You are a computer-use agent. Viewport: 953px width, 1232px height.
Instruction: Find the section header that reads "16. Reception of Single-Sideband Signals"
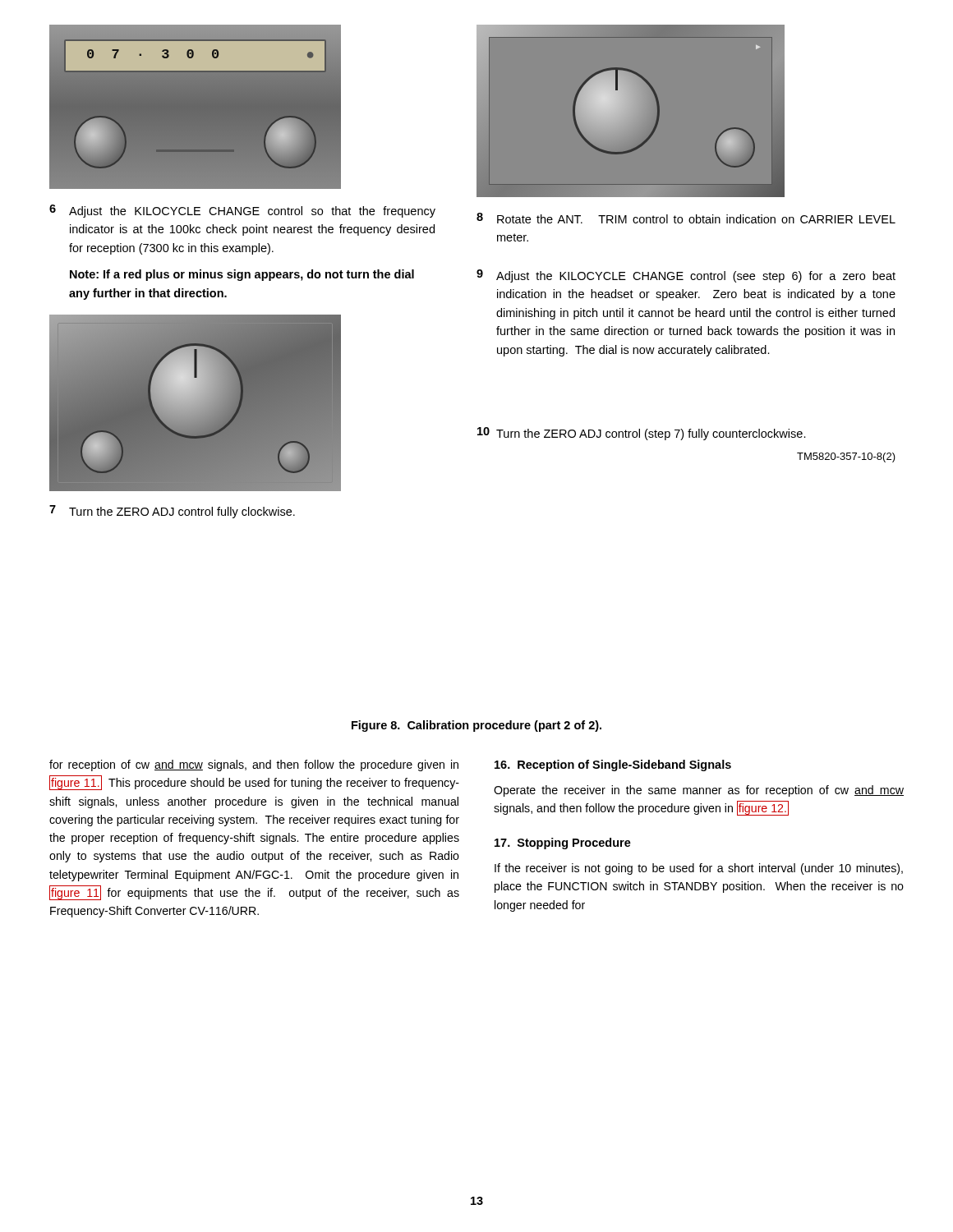613,765
